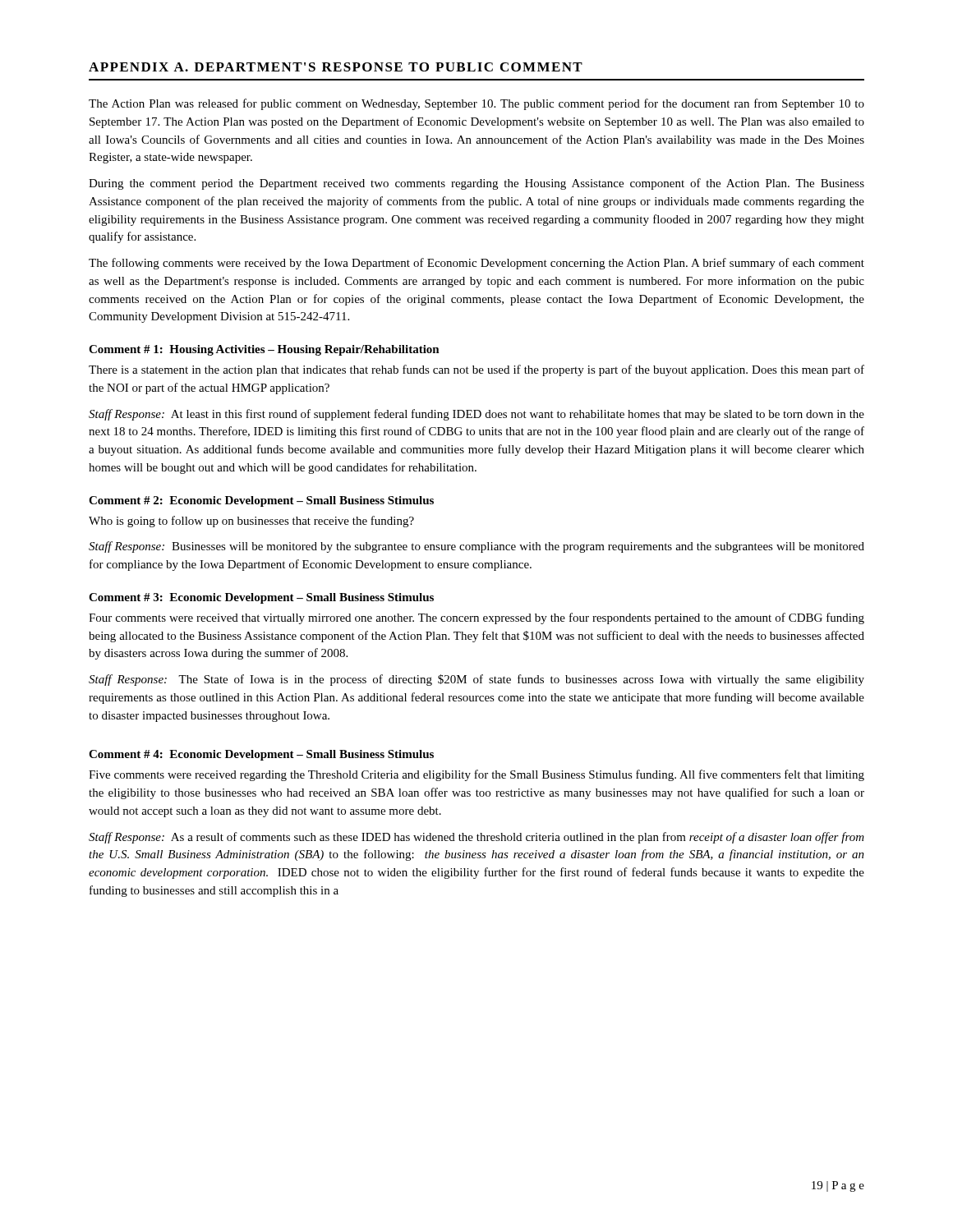
Task: Select the section header containing "Comment # 4: Economic Development"
Action: click(261, 754)
